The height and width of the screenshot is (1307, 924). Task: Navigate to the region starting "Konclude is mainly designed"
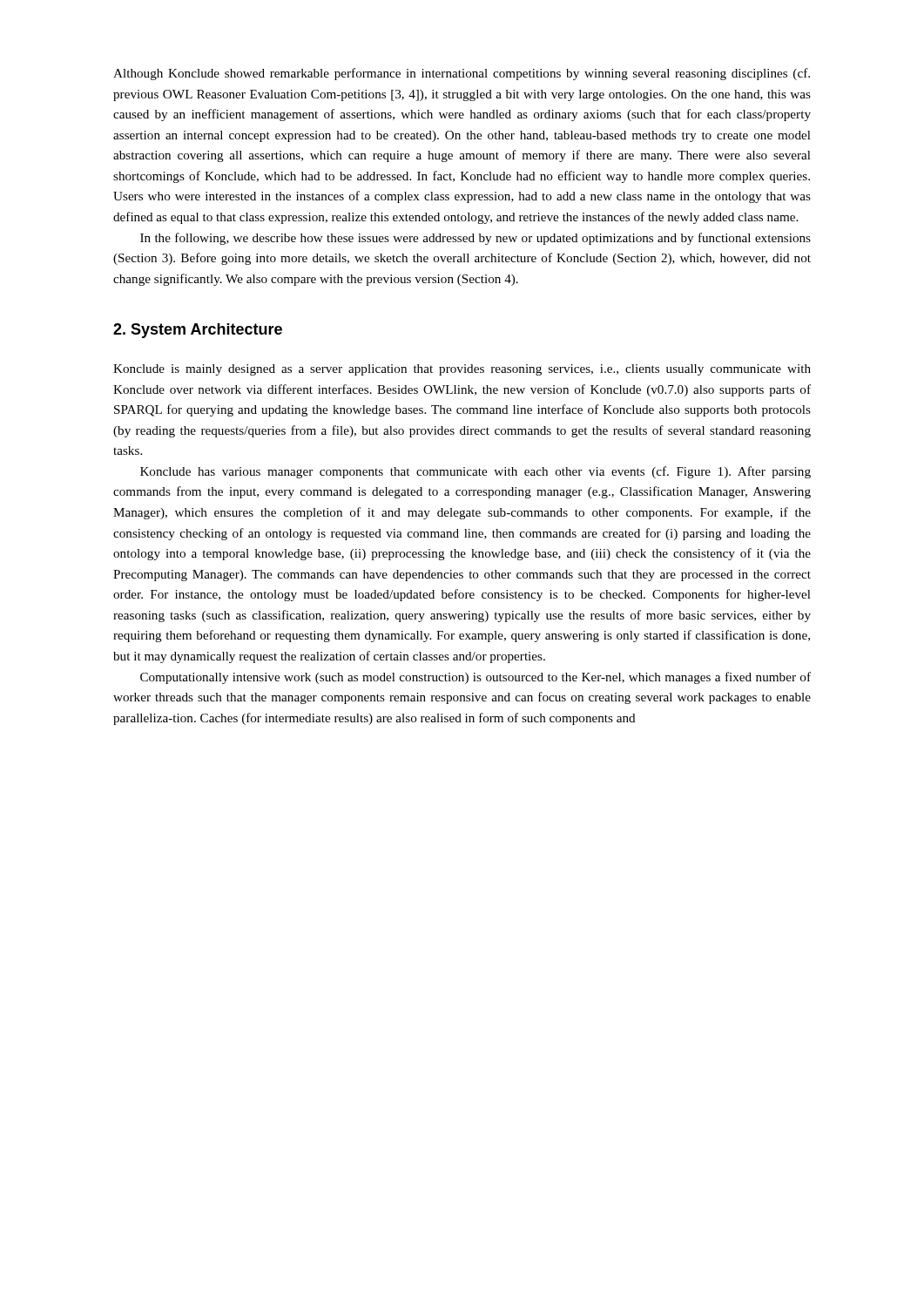click(x=462, y=410)
